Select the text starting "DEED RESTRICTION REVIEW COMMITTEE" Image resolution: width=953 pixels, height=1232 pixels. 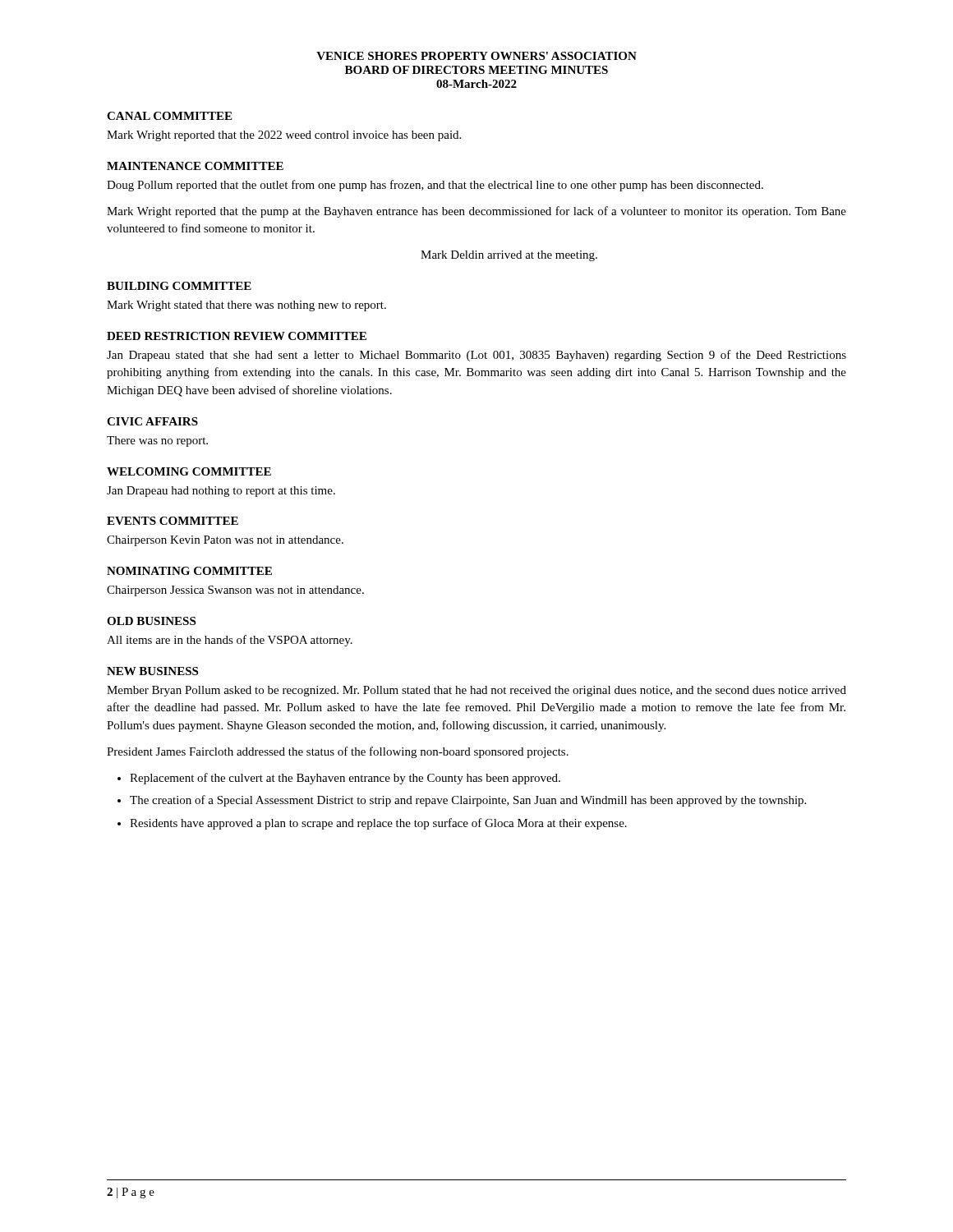[237, 336]
